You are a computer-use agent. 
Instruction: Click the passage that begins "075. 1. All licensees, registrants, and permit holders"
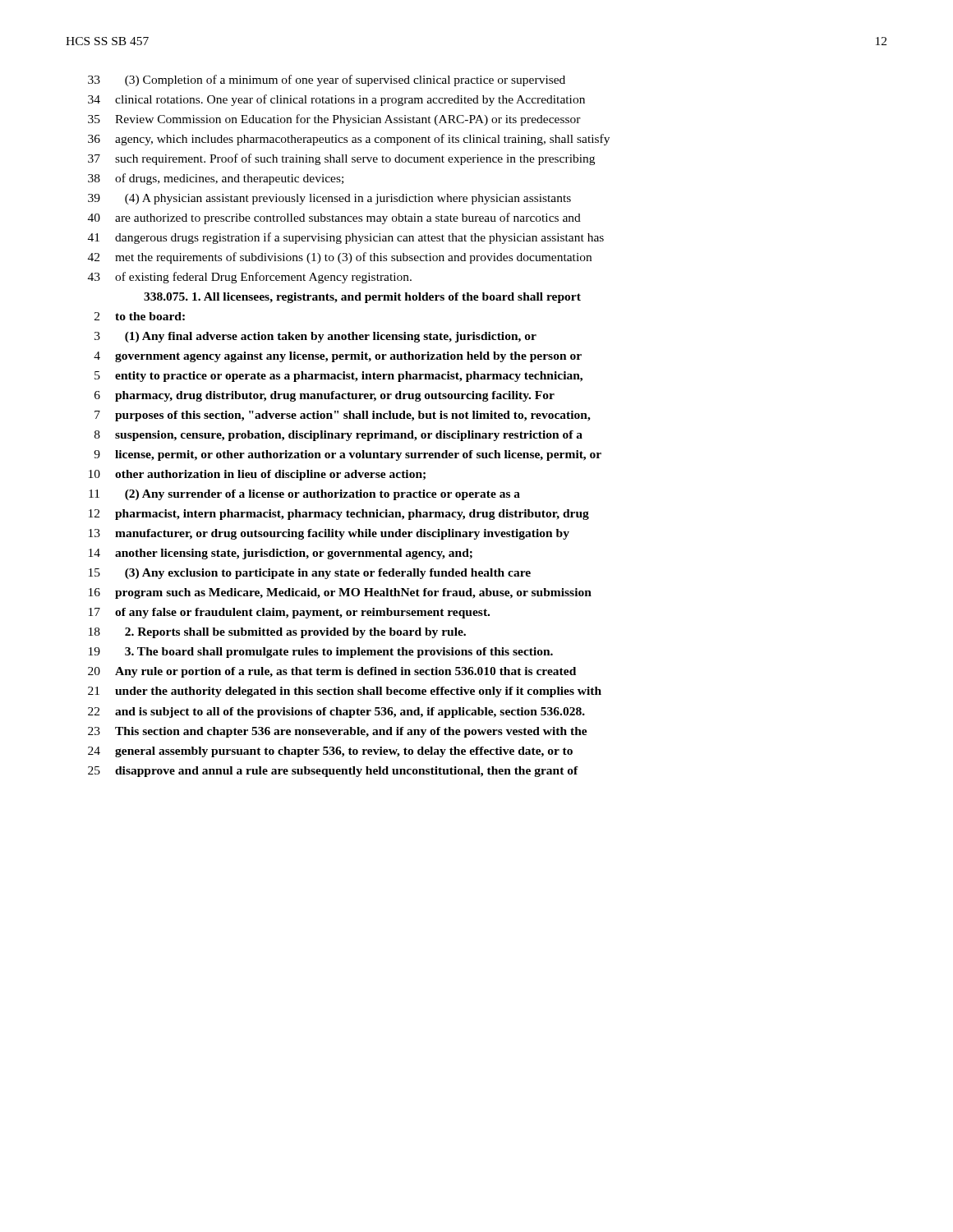[x=476, y=307]
